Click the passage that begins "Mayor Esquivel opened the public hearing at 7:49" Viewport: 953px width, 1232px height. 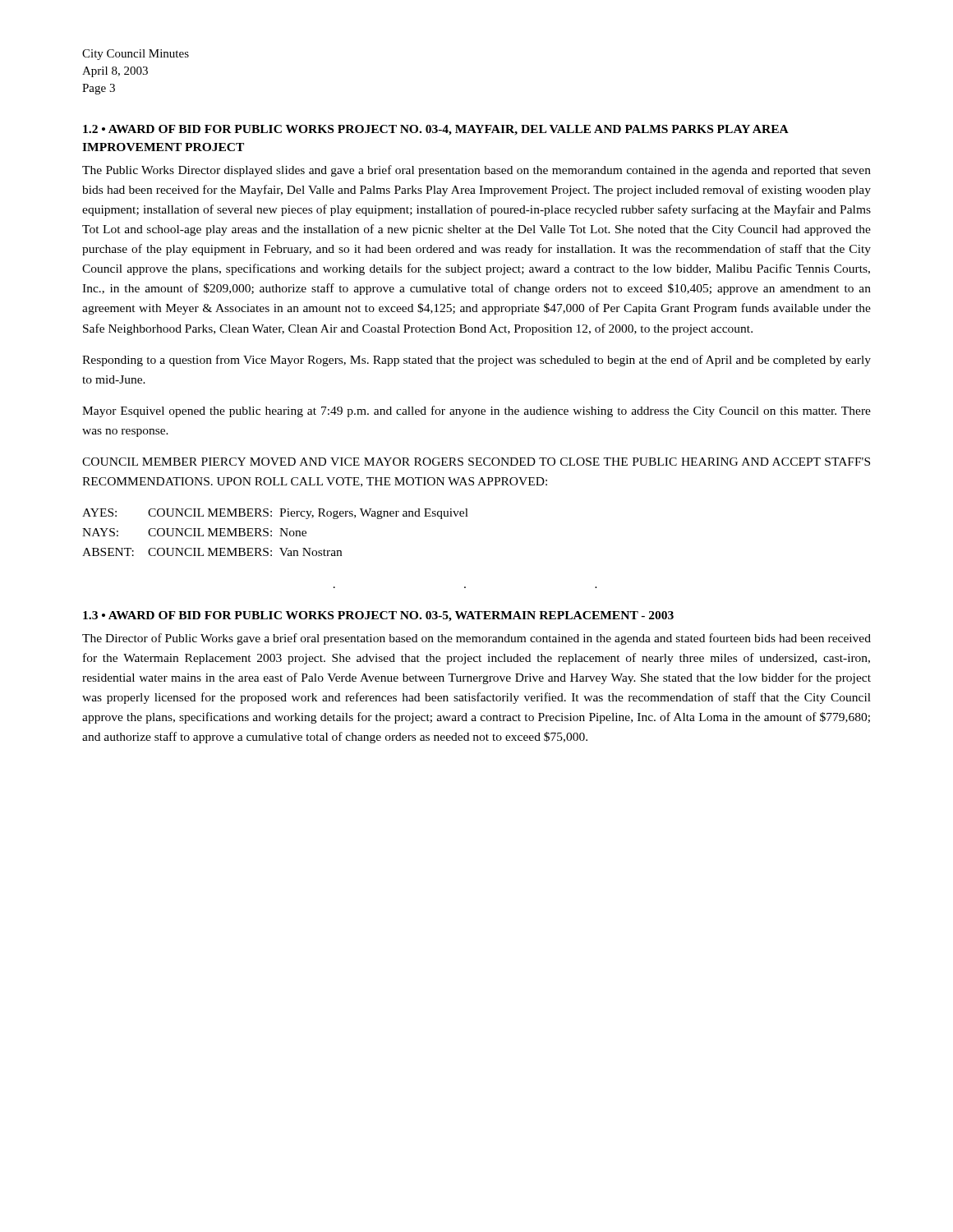tap(476, 420)
